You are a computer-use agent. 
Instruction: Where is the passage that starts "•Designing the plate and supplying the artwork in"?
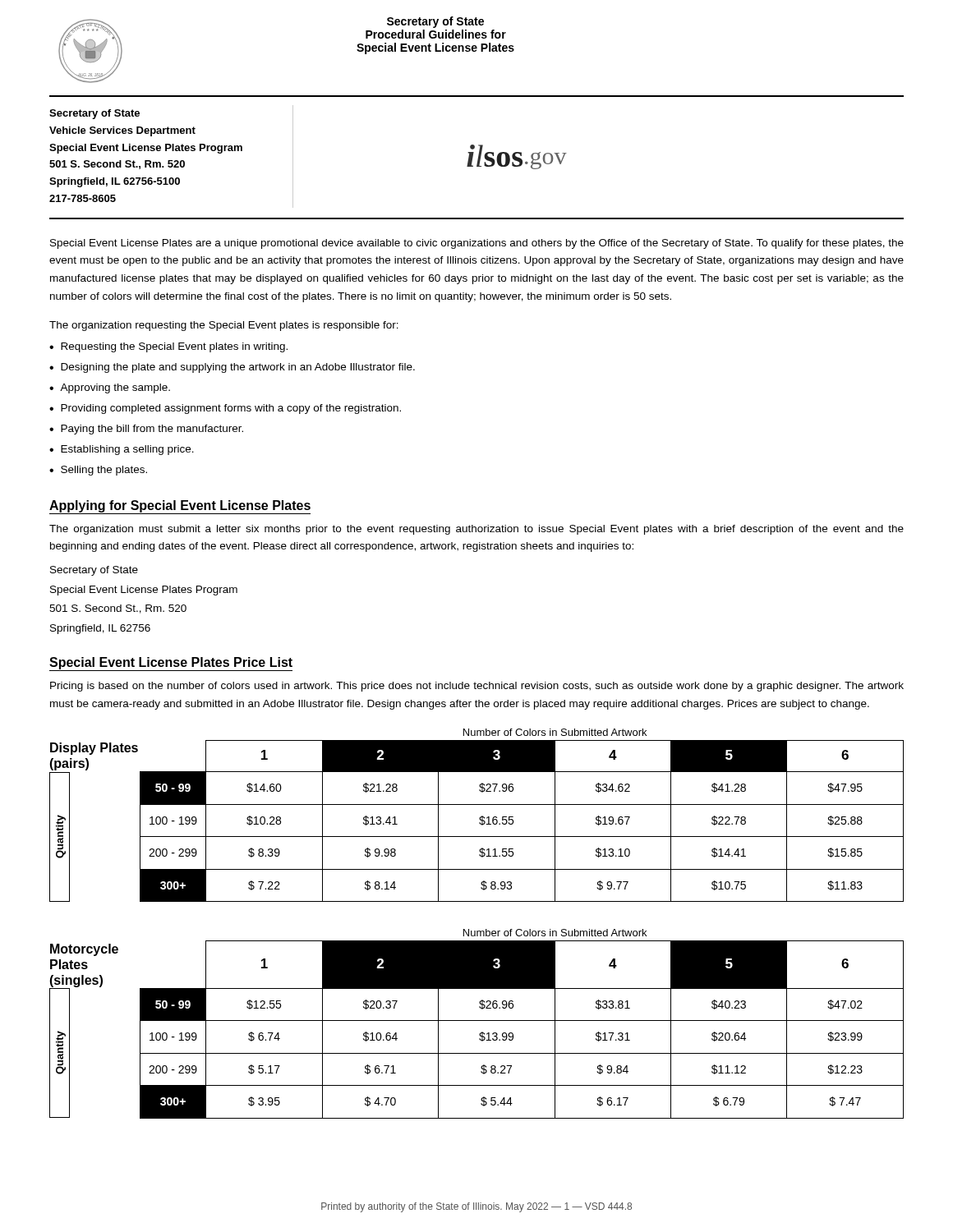pos(232,368)
